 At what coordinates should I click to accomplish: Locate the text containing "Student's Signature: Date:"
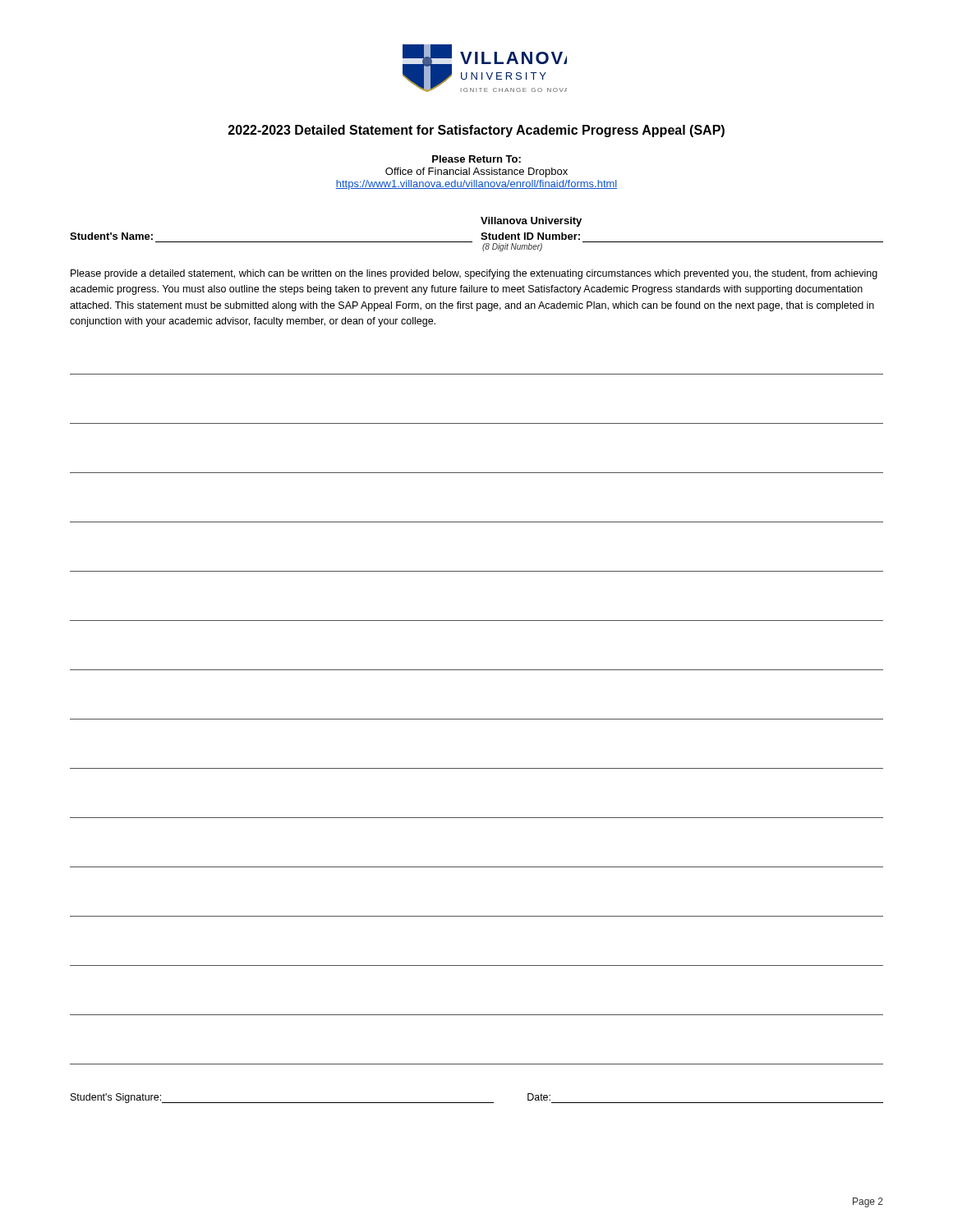476,1096
